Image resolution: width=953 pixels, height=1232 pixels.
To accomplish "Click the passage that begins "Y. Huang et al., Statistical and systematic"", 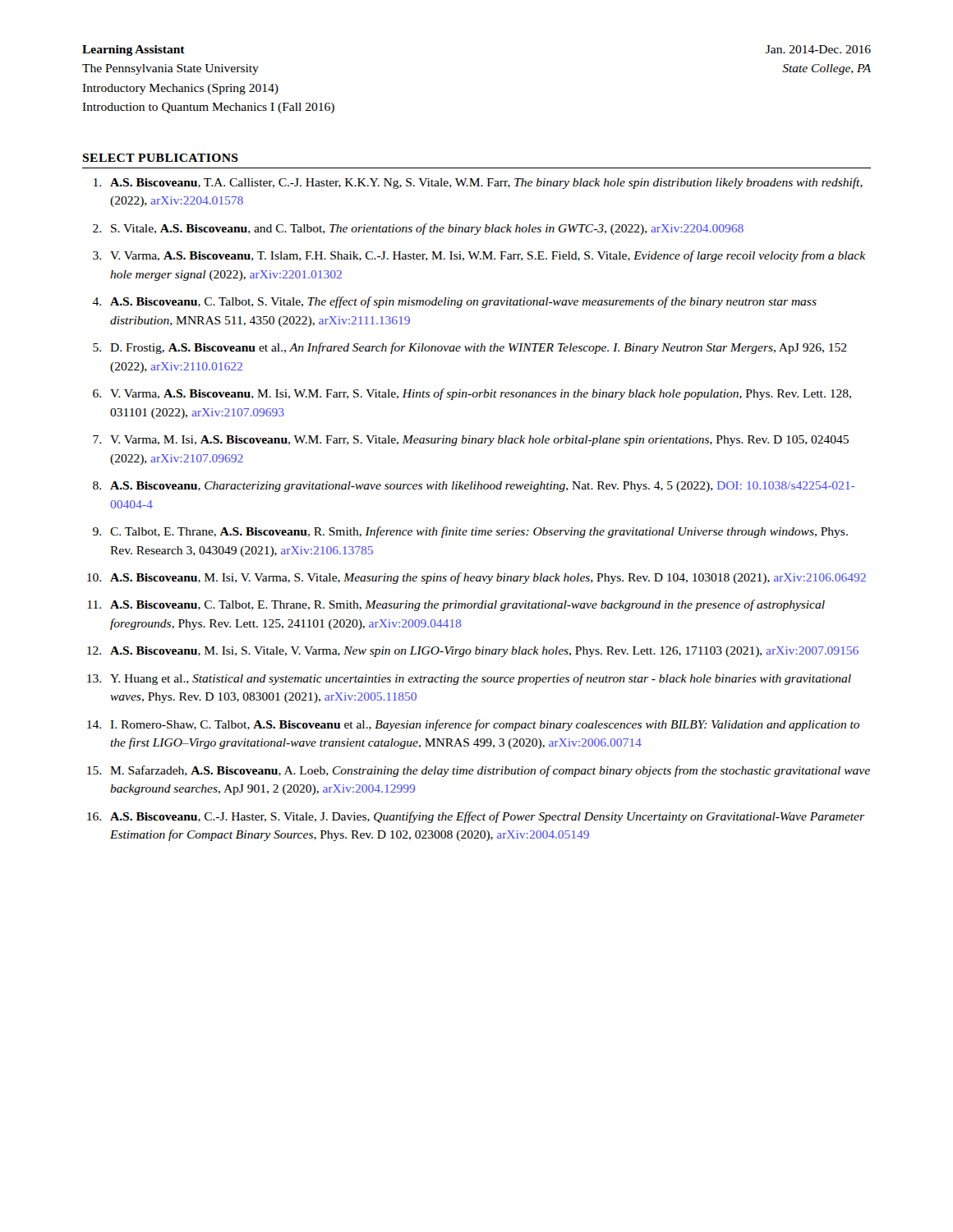I will click(x=481, y=687).
